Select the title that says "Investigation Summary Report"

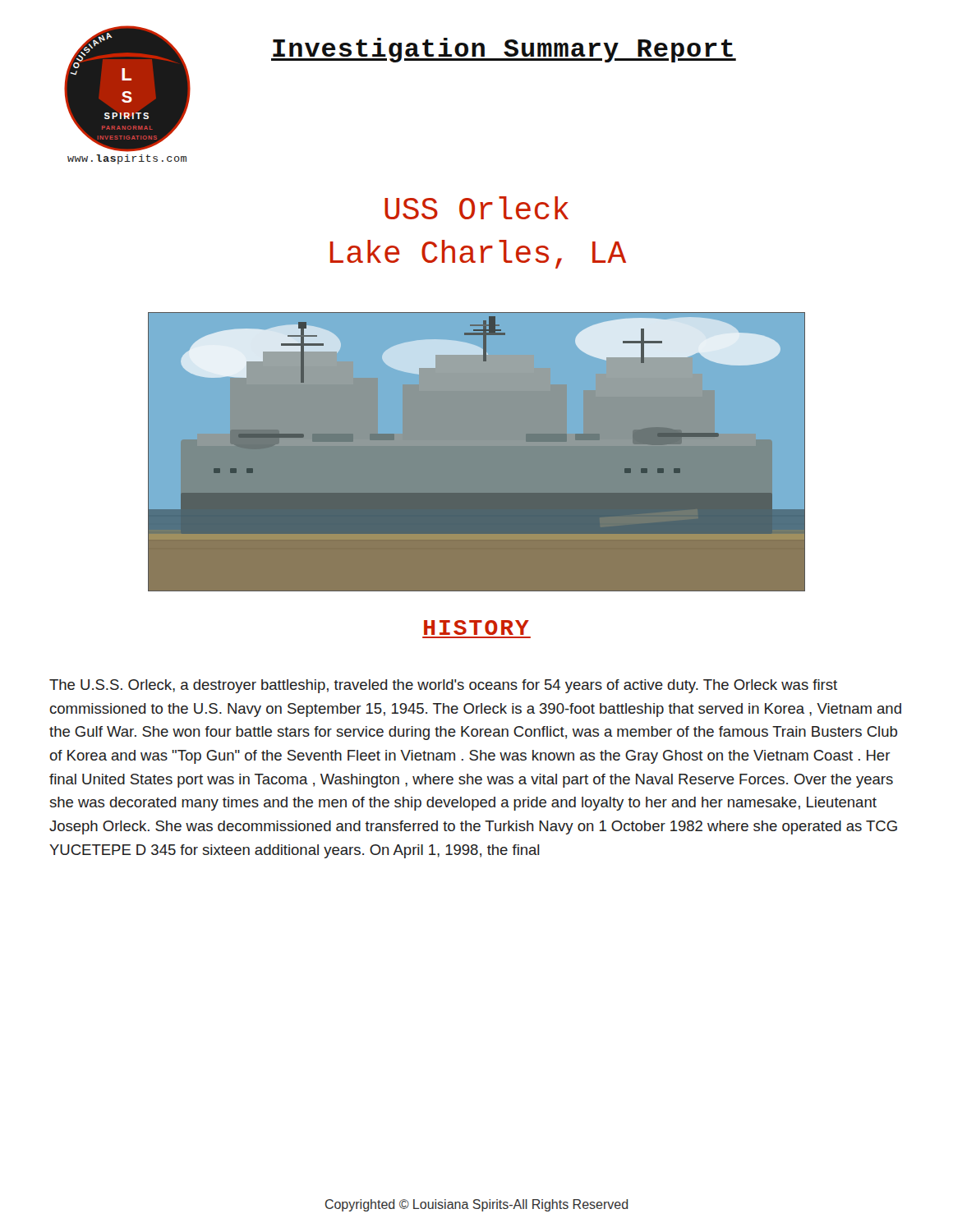(x=503, y=50)
